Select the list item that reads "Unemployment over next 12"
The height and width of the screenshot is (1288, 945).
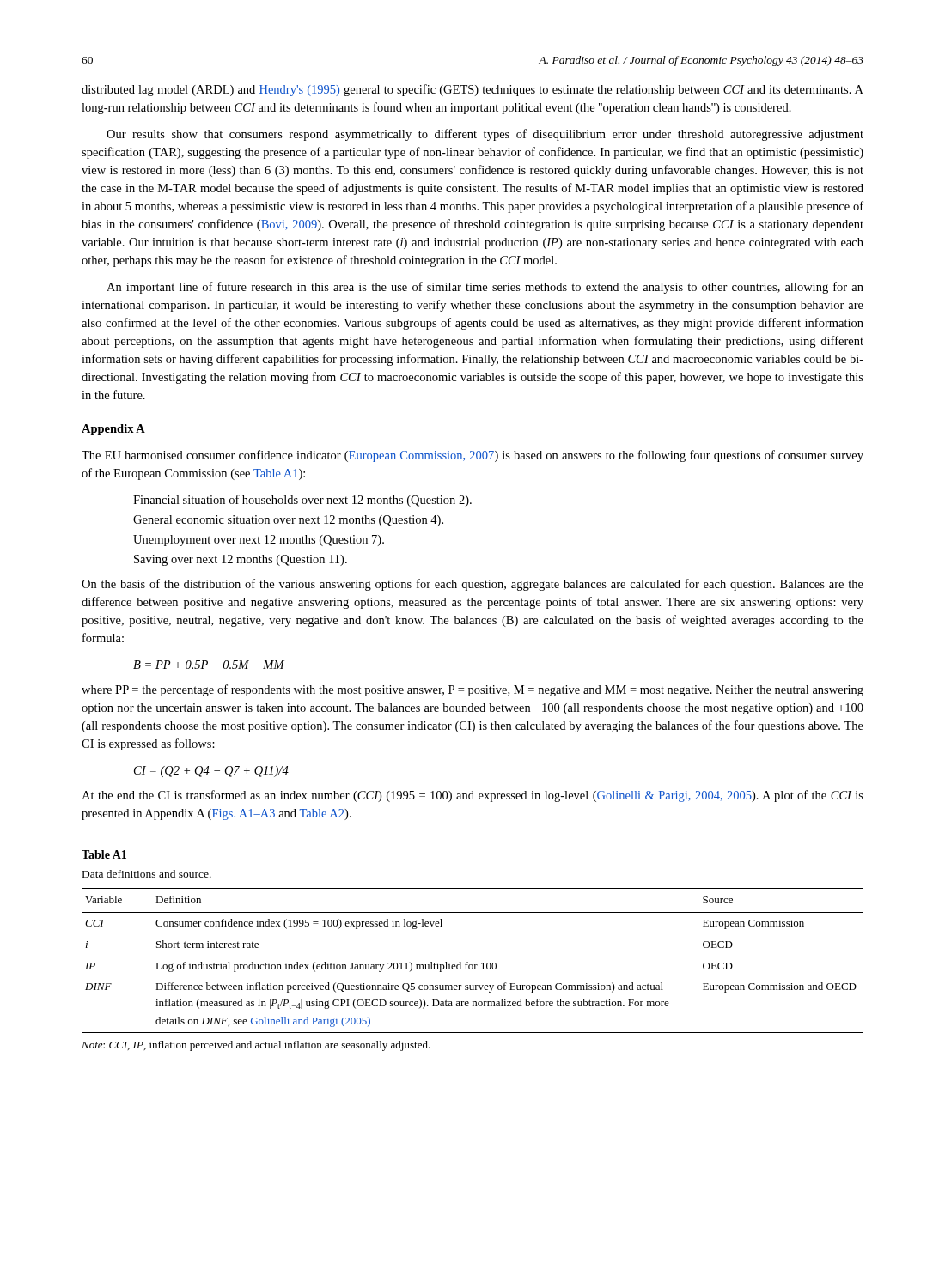pyautogui.click(x=259, y=541)
